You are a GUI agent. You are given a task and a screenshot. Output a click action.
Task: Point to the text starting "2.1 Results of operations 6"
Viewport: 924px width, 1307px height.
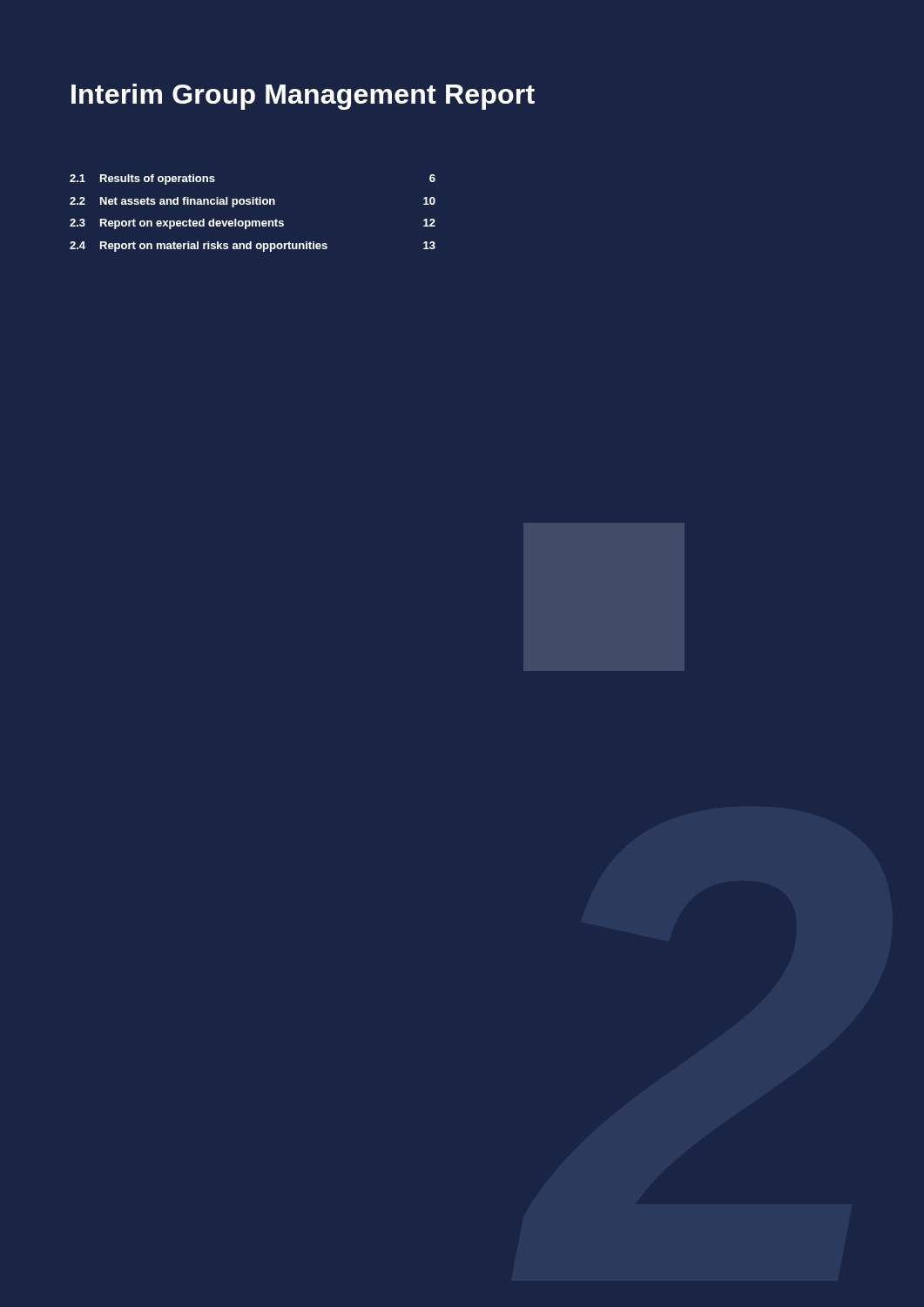pos(253,212)
